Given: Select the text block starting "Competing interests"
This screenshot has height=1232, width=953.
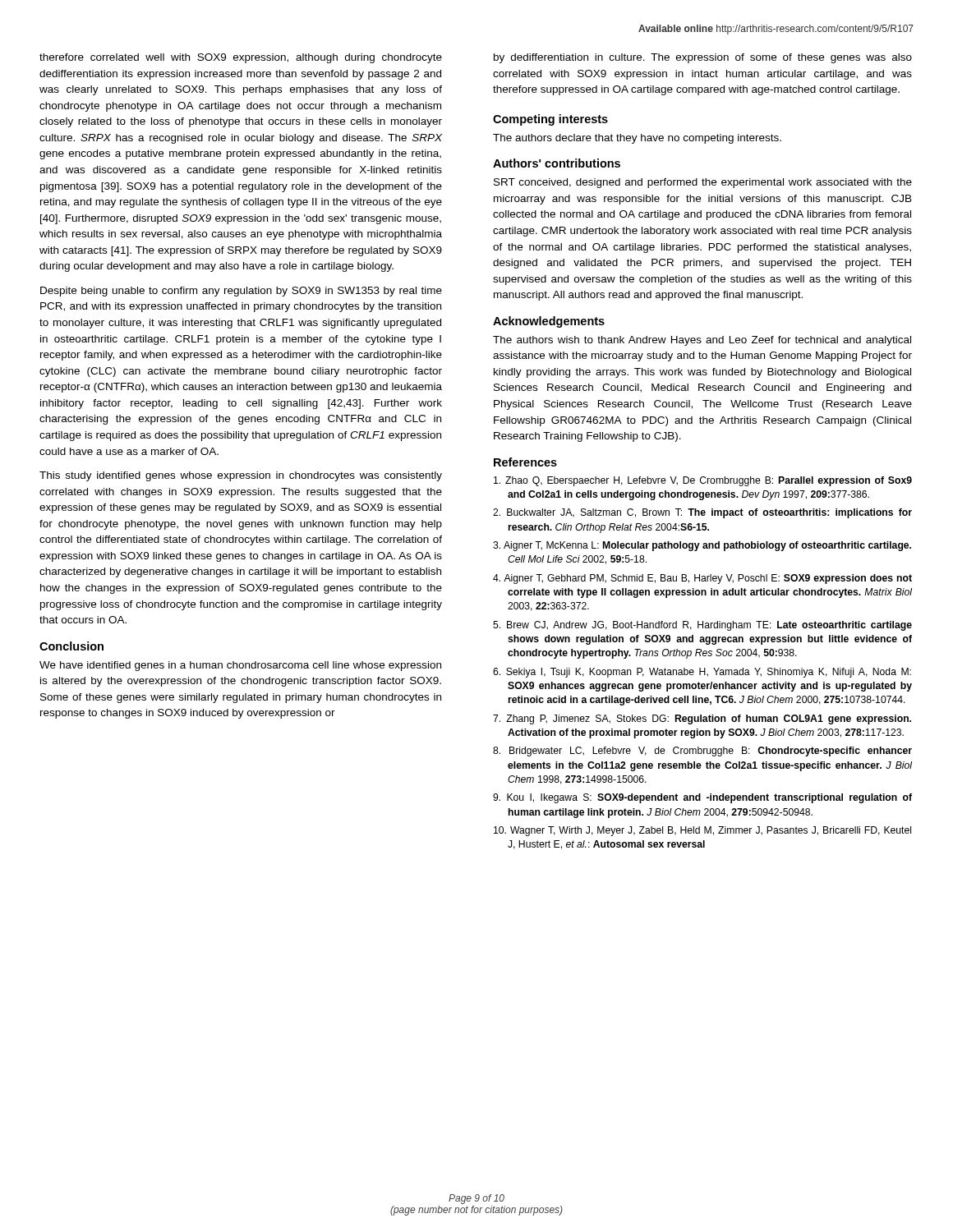Looking at the screenshot, I should pyautogui.click(x=551, y=119).
